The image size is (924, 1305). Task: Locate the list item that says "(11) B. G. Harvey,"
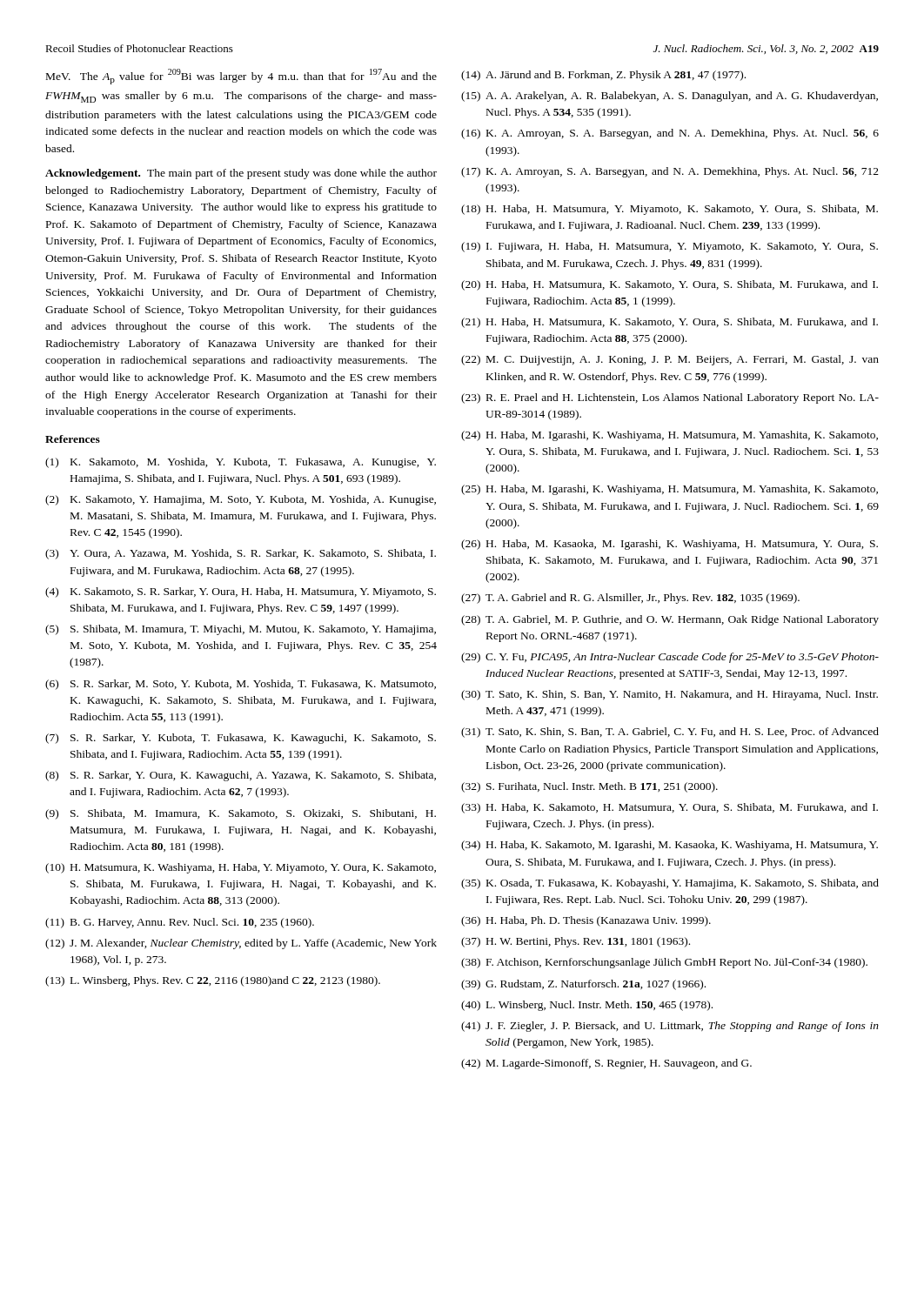pos(241,921)
